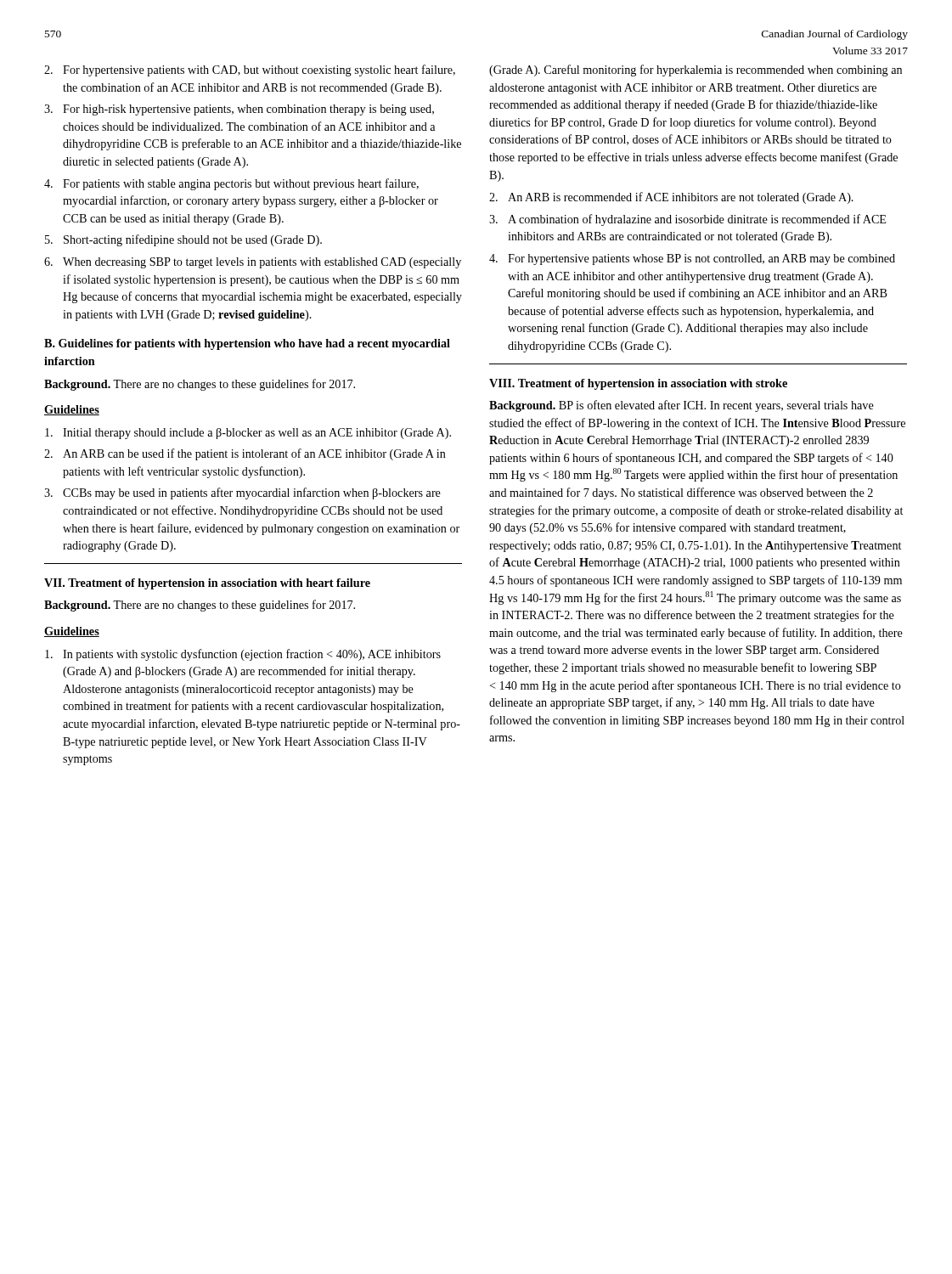
Task: Point to the section header beginning "B. Guidelines for patients with hypertension who"
Action: (247, 352)
